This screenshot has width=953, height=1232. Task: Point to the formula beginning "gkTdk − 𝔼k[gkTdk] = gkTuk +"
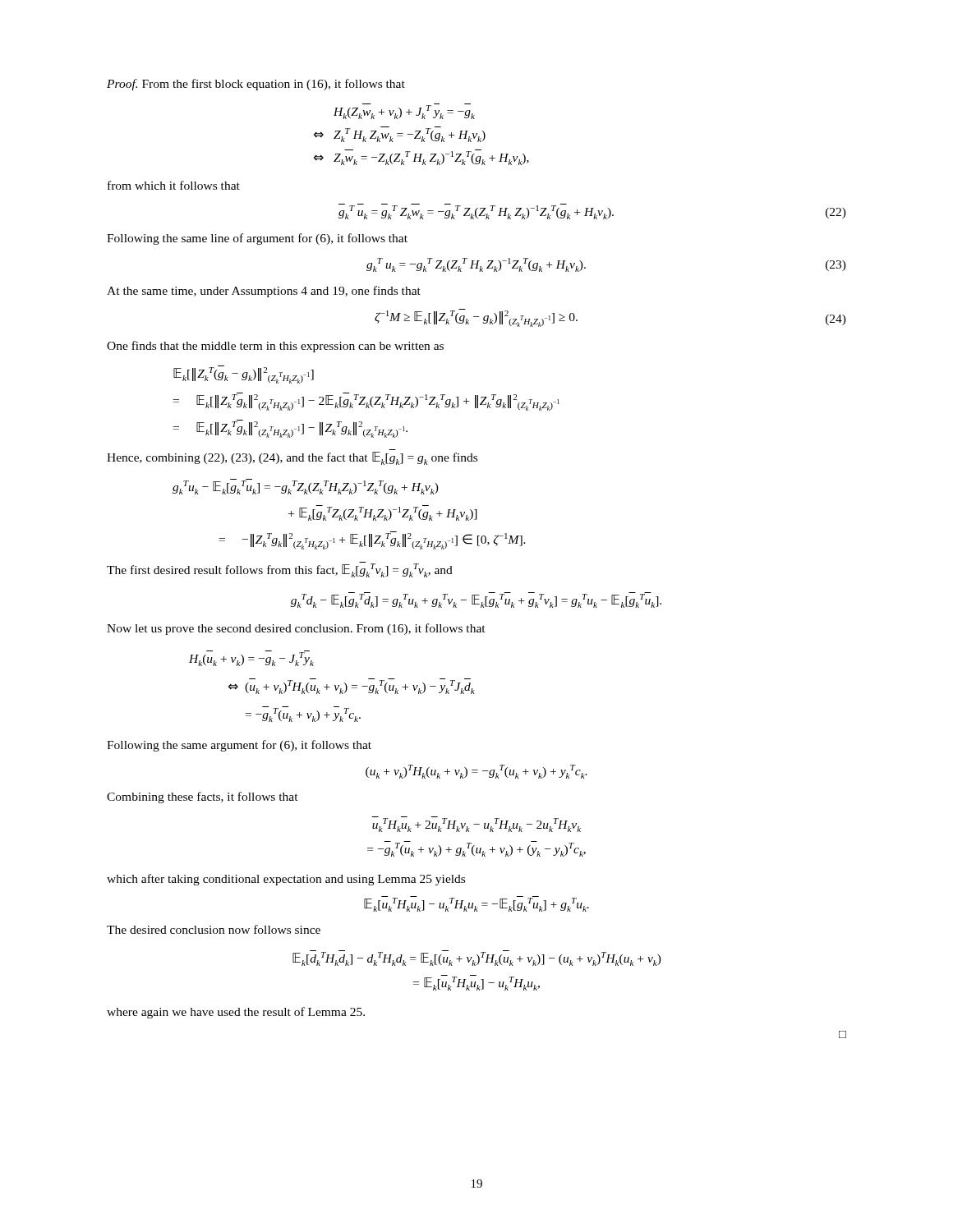click(x=476, y=600)
